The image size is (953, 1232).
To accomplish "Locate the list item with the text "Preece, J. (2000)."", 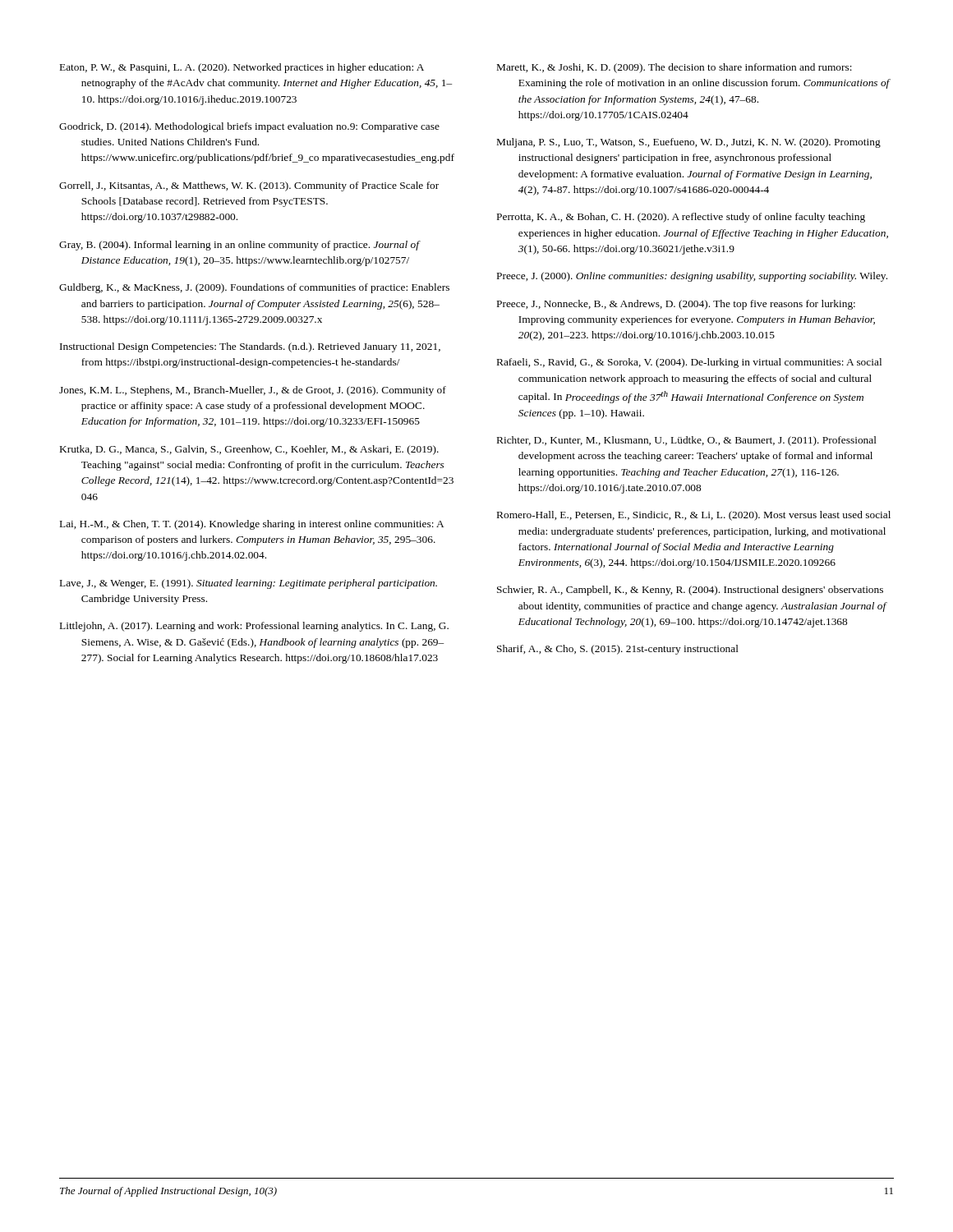I will pos(692,276).
